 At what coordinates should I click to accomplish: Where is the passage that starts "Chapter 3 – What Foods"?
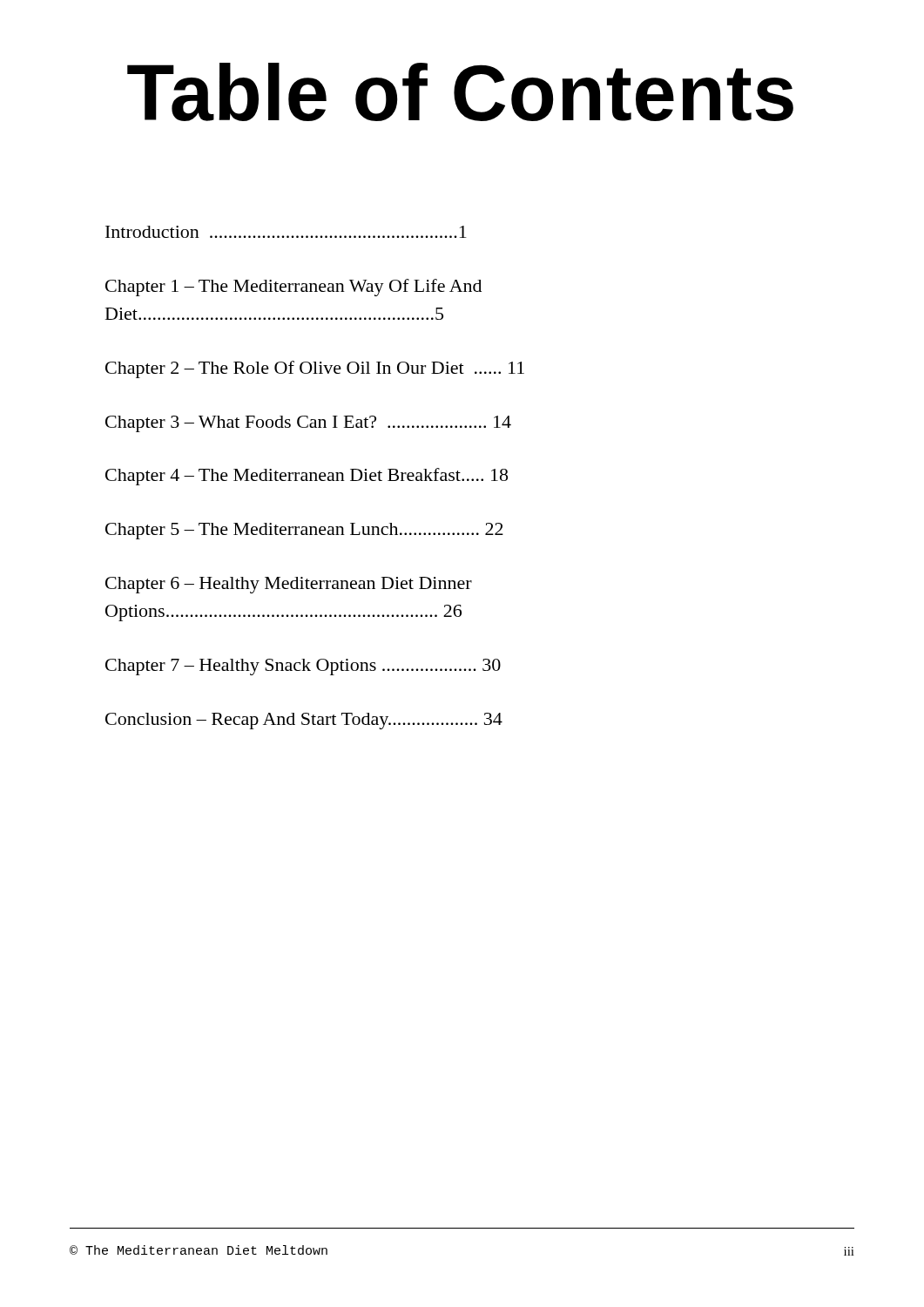[308, 421]
